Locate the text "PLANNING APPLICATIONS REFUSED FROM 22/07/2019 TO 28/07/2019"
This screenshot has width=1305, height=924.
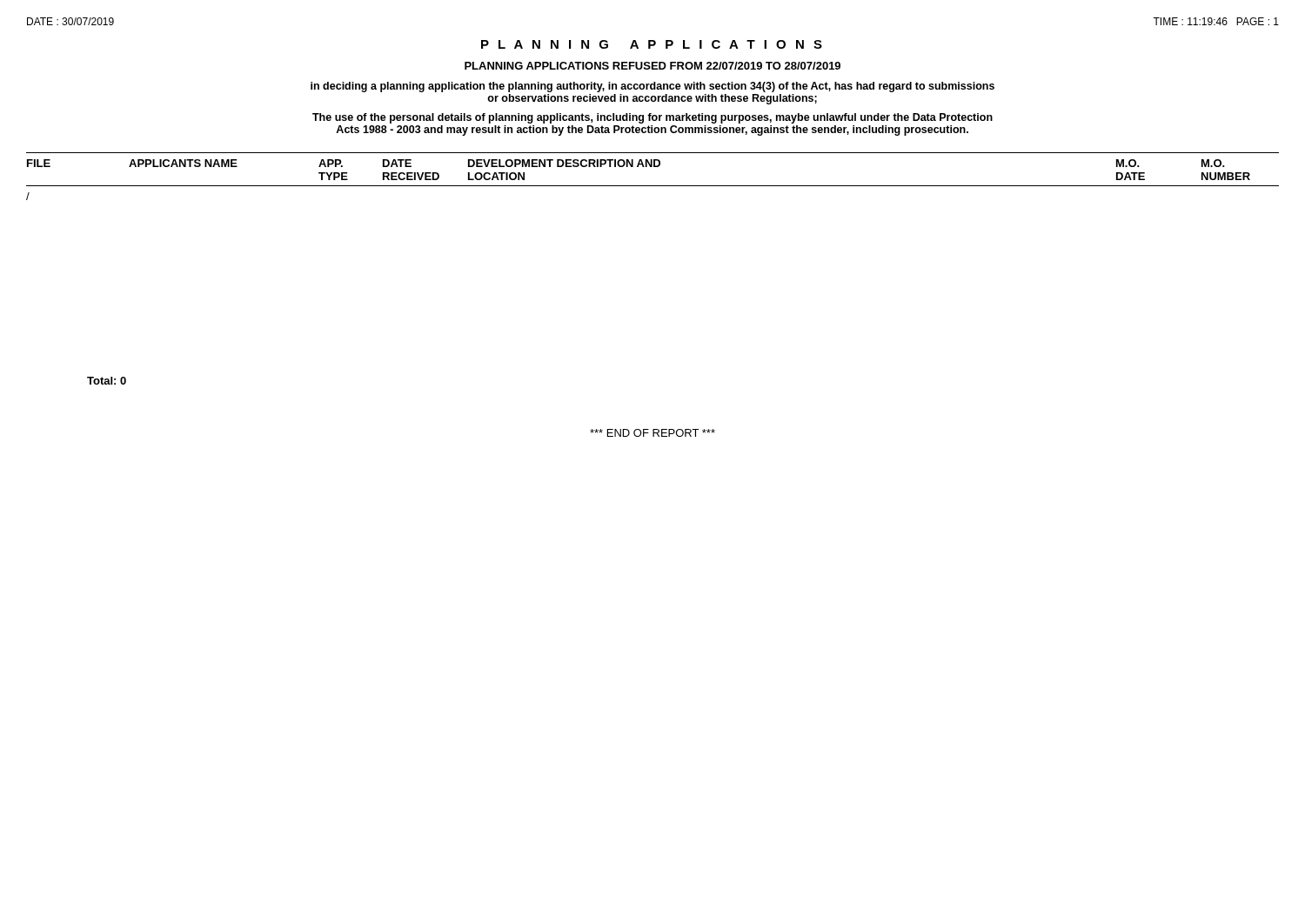(652, 66)
